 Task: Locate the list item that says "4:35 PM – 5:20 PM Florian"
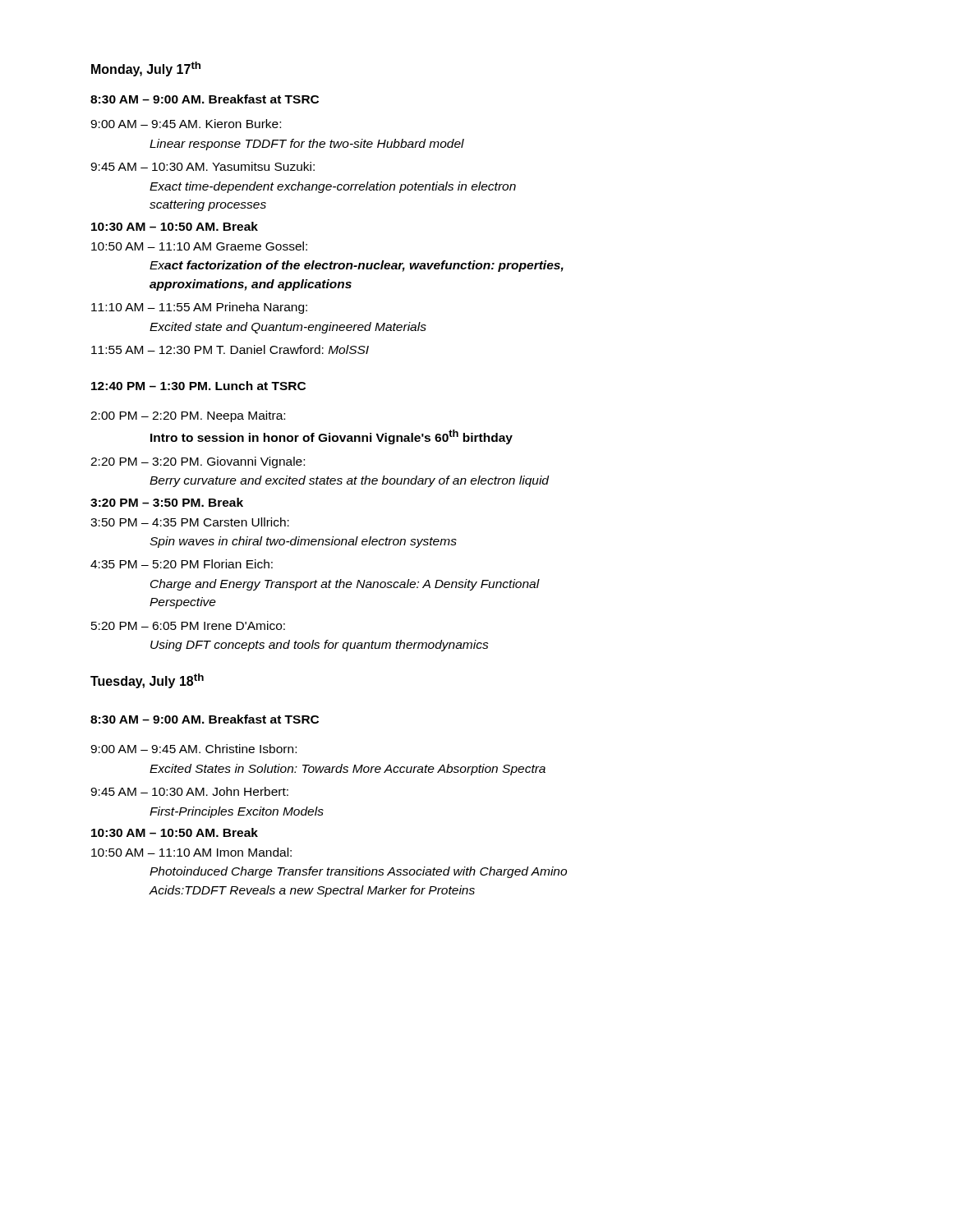pyautogui.click(x=476, y=584)
